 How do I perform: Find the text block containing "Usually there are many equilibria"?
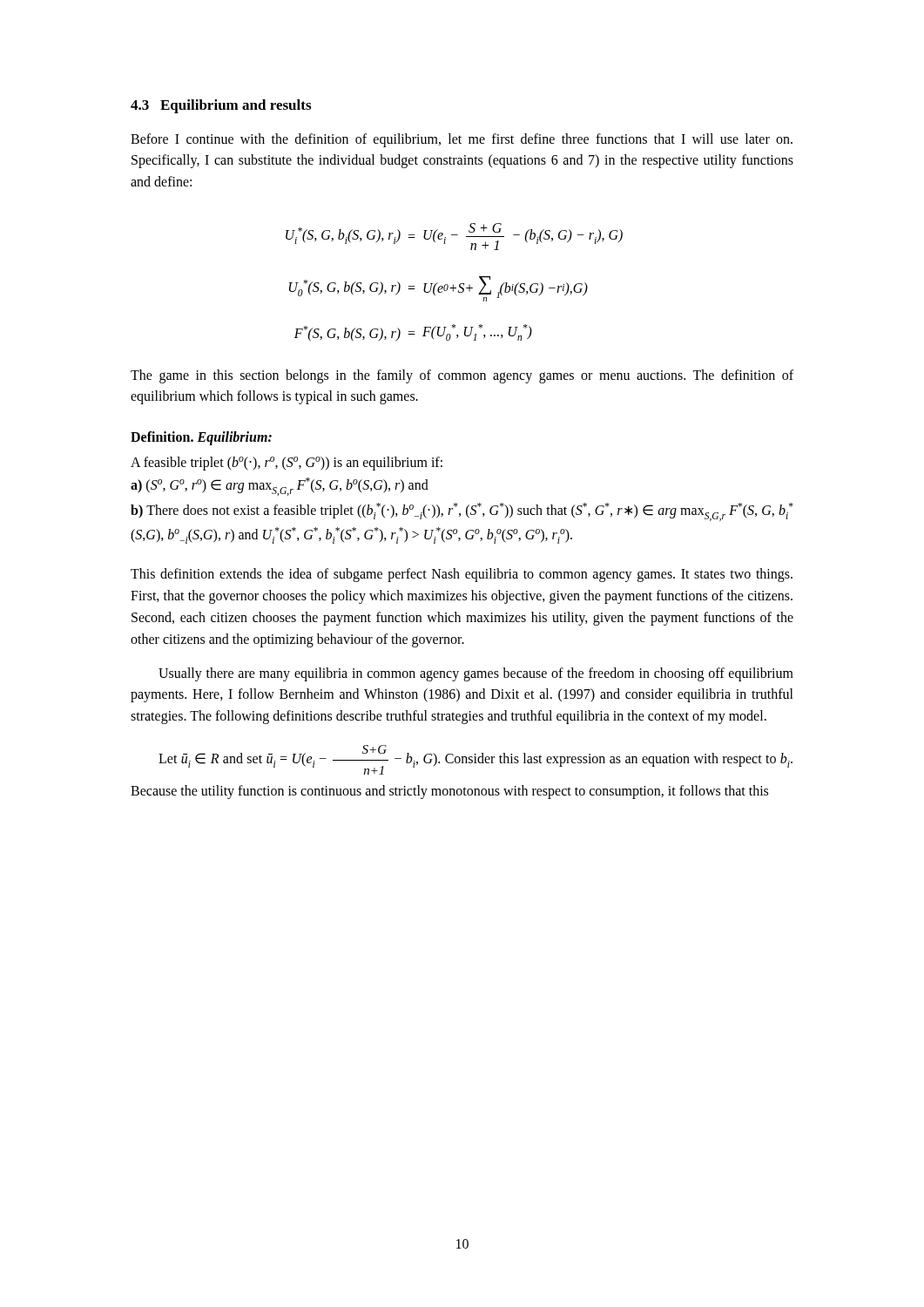(462, 694)
